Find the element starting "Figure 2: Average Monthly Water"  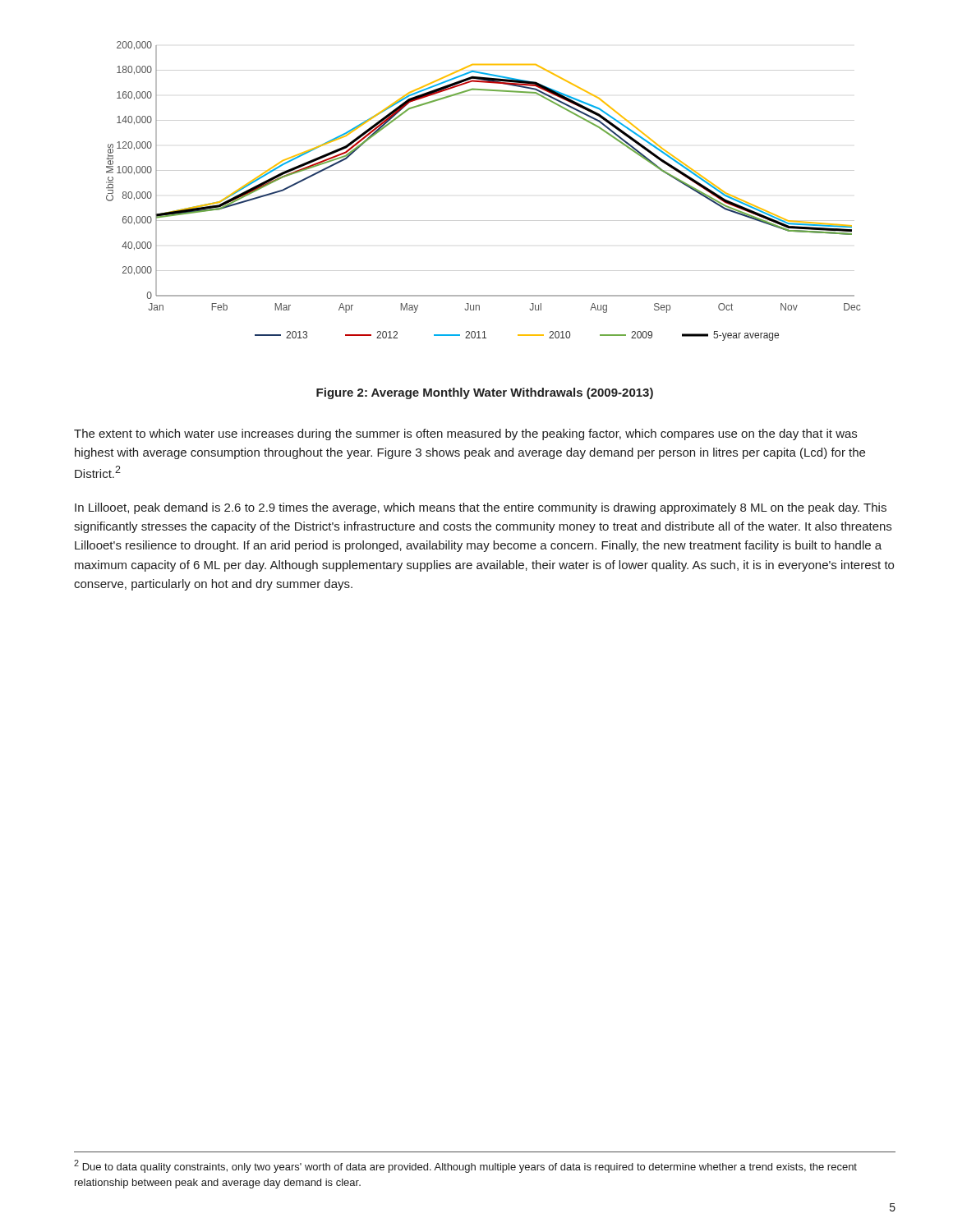point(485,392)
